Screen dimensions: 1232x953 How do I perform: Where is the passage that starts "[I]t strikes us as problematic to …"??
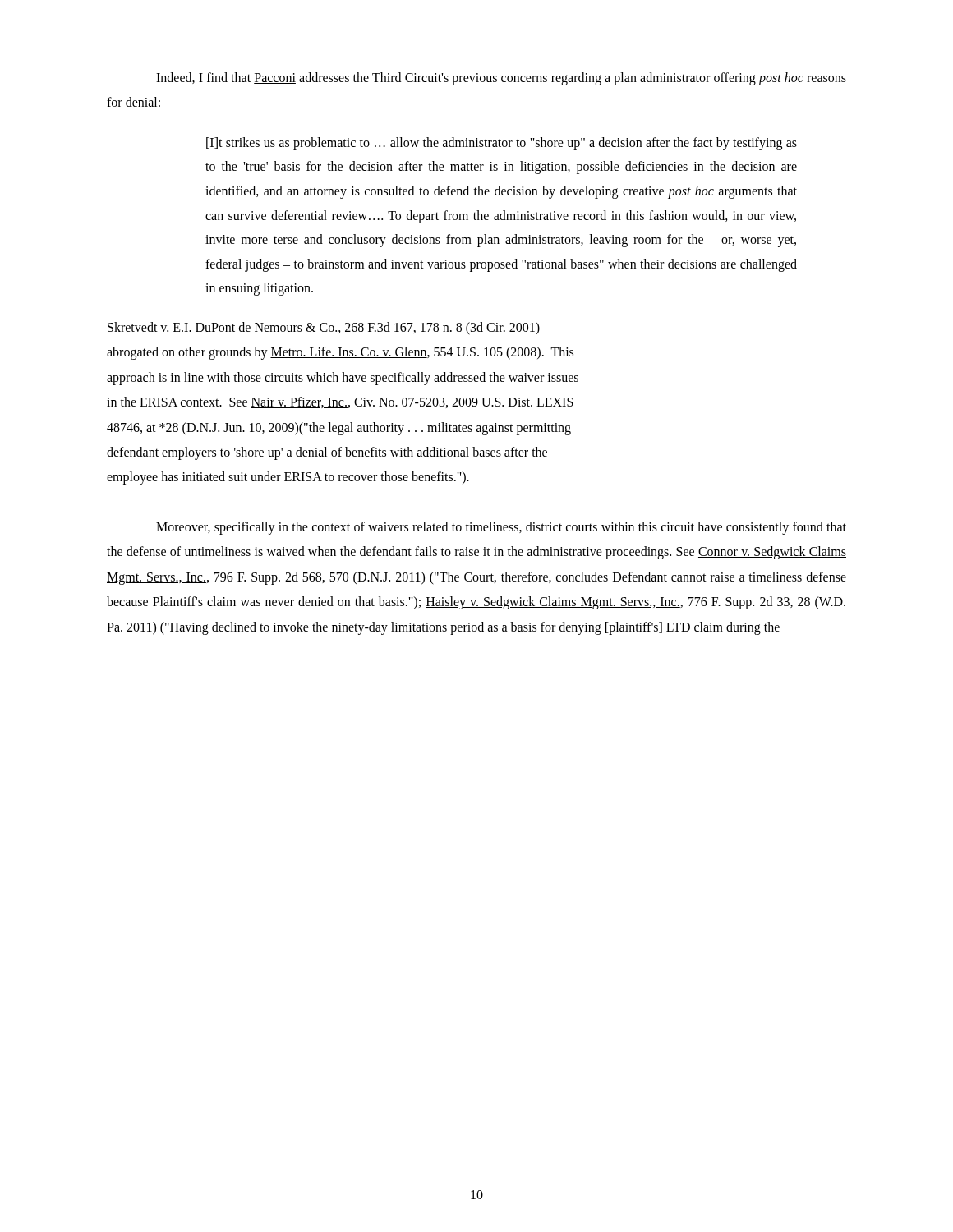tap(501, 216)
